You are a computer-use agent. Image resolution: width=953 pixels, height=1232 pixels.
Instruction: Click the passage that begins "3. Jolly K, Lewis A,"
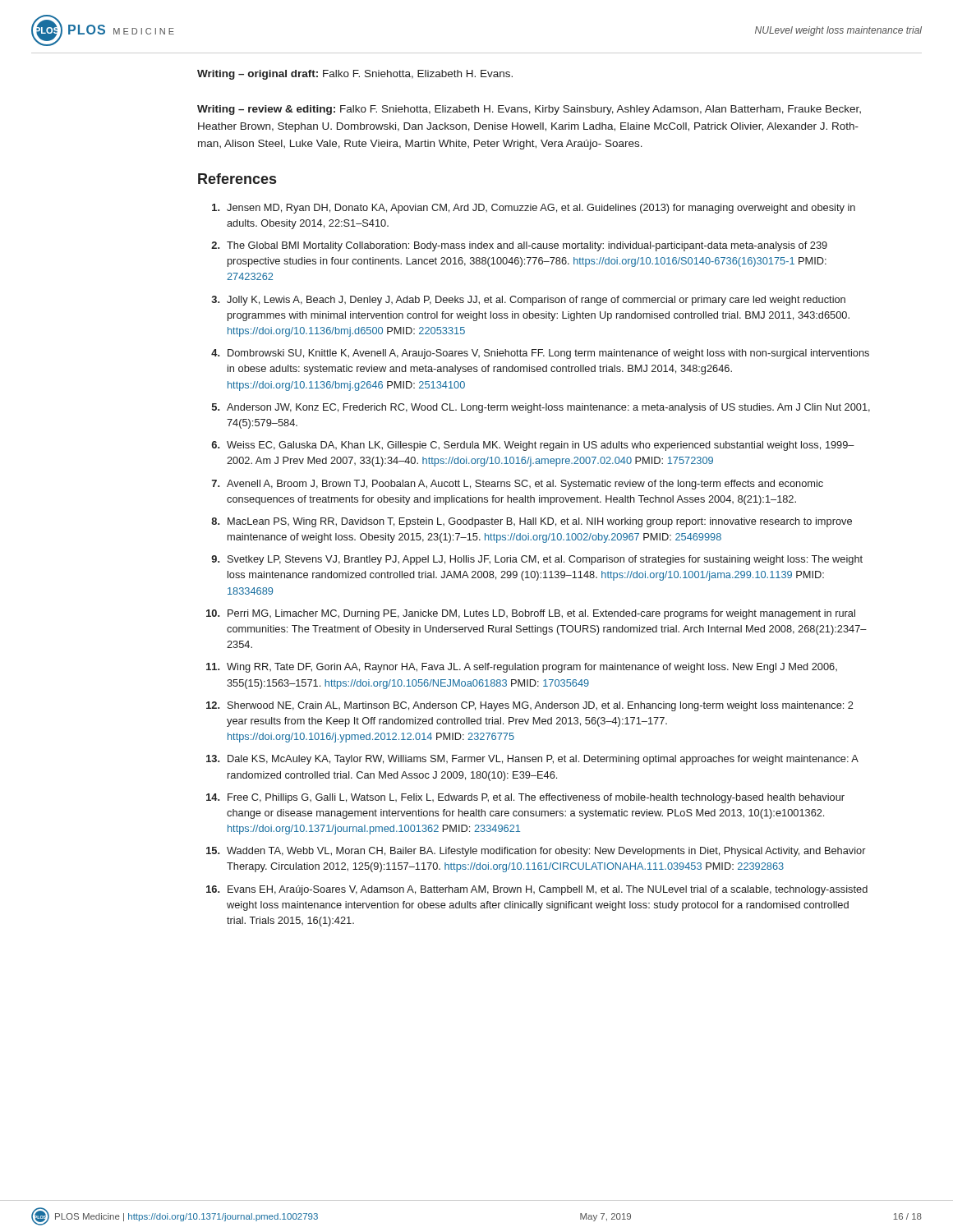click(534, 315)
